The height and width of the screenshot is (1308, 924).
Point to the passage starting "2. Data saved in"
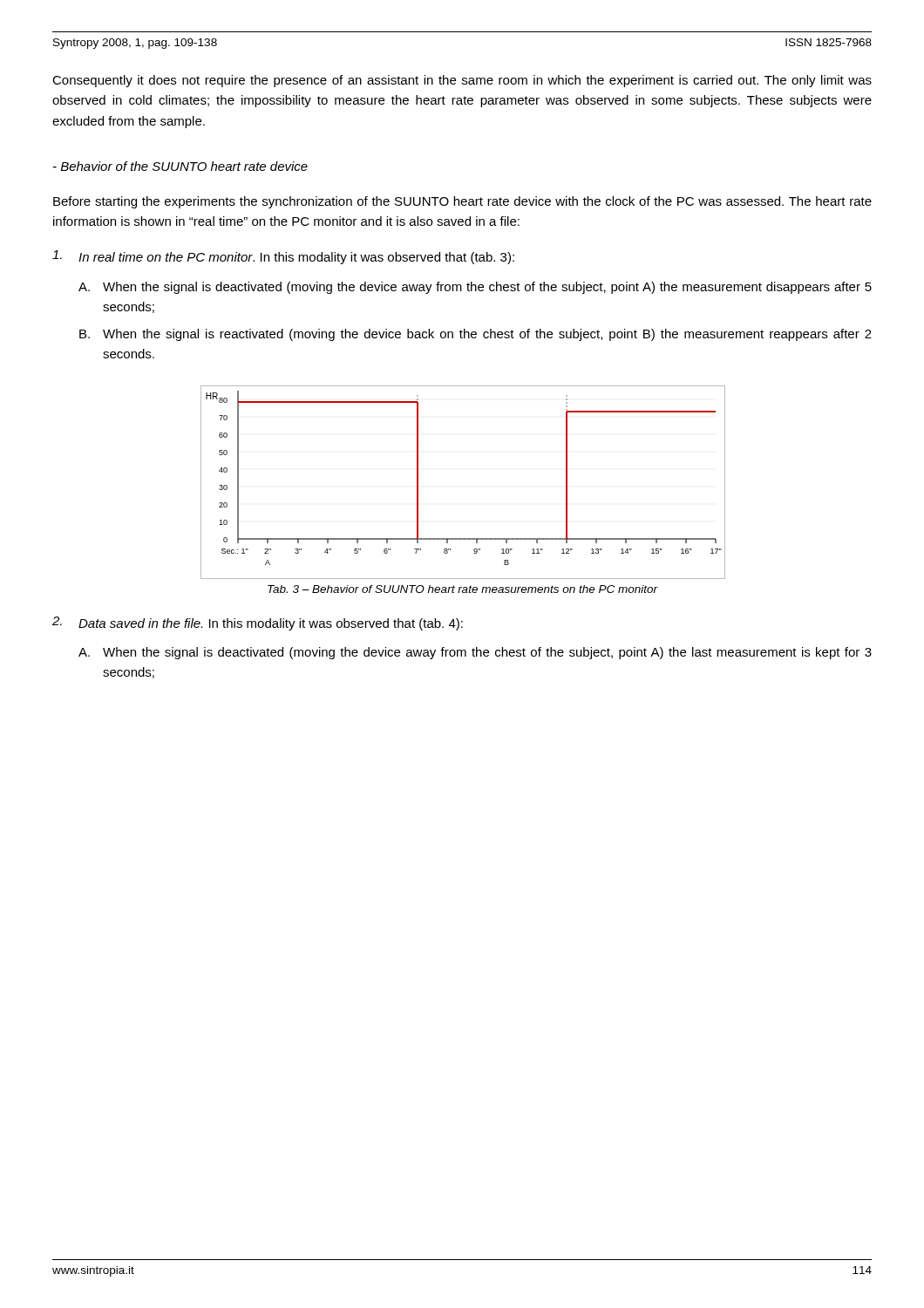pyautogui.click(x=462, y=623)
